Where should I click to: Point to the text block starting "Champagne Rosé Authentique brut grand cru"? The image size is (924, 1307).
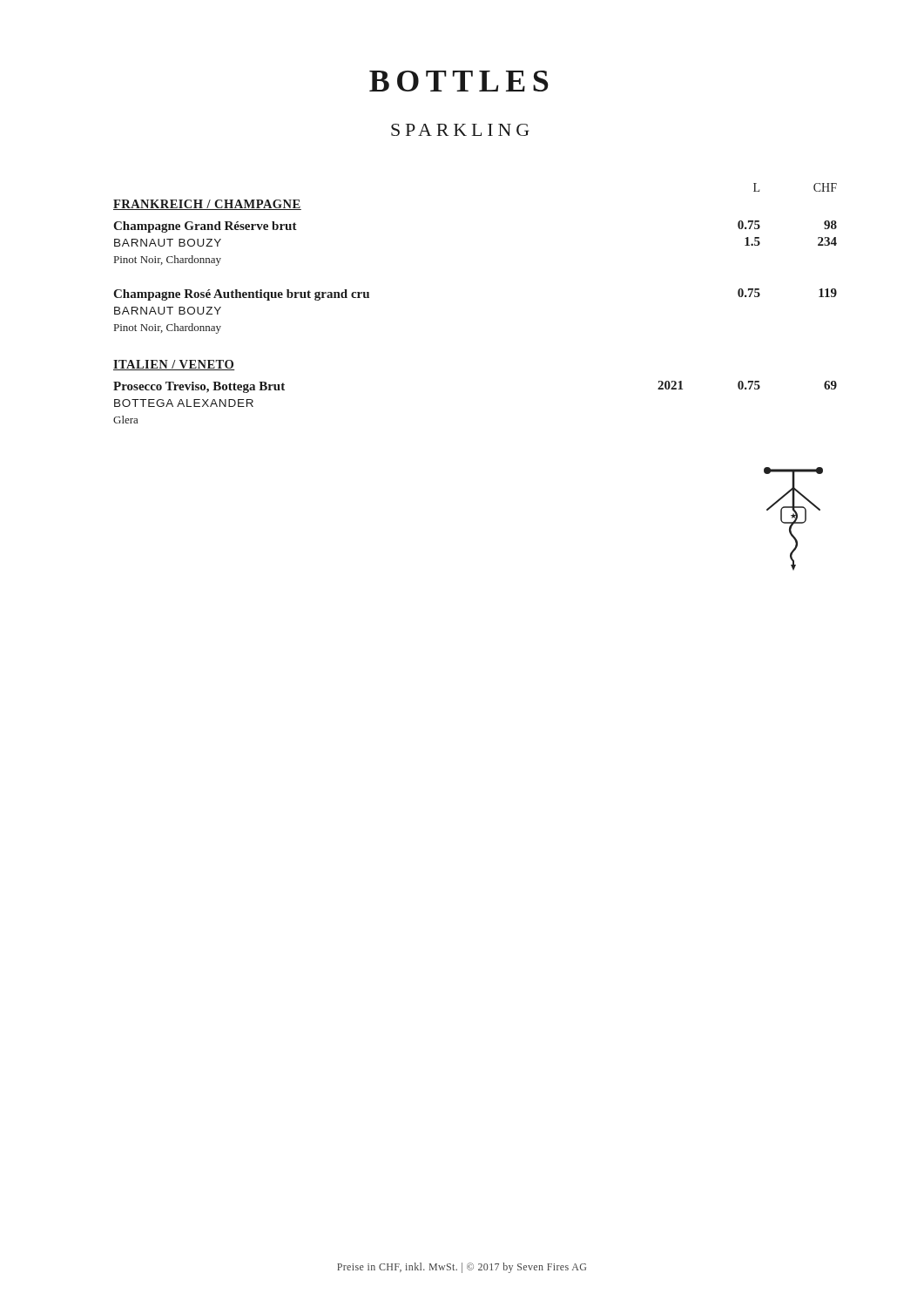pos(245,294)
